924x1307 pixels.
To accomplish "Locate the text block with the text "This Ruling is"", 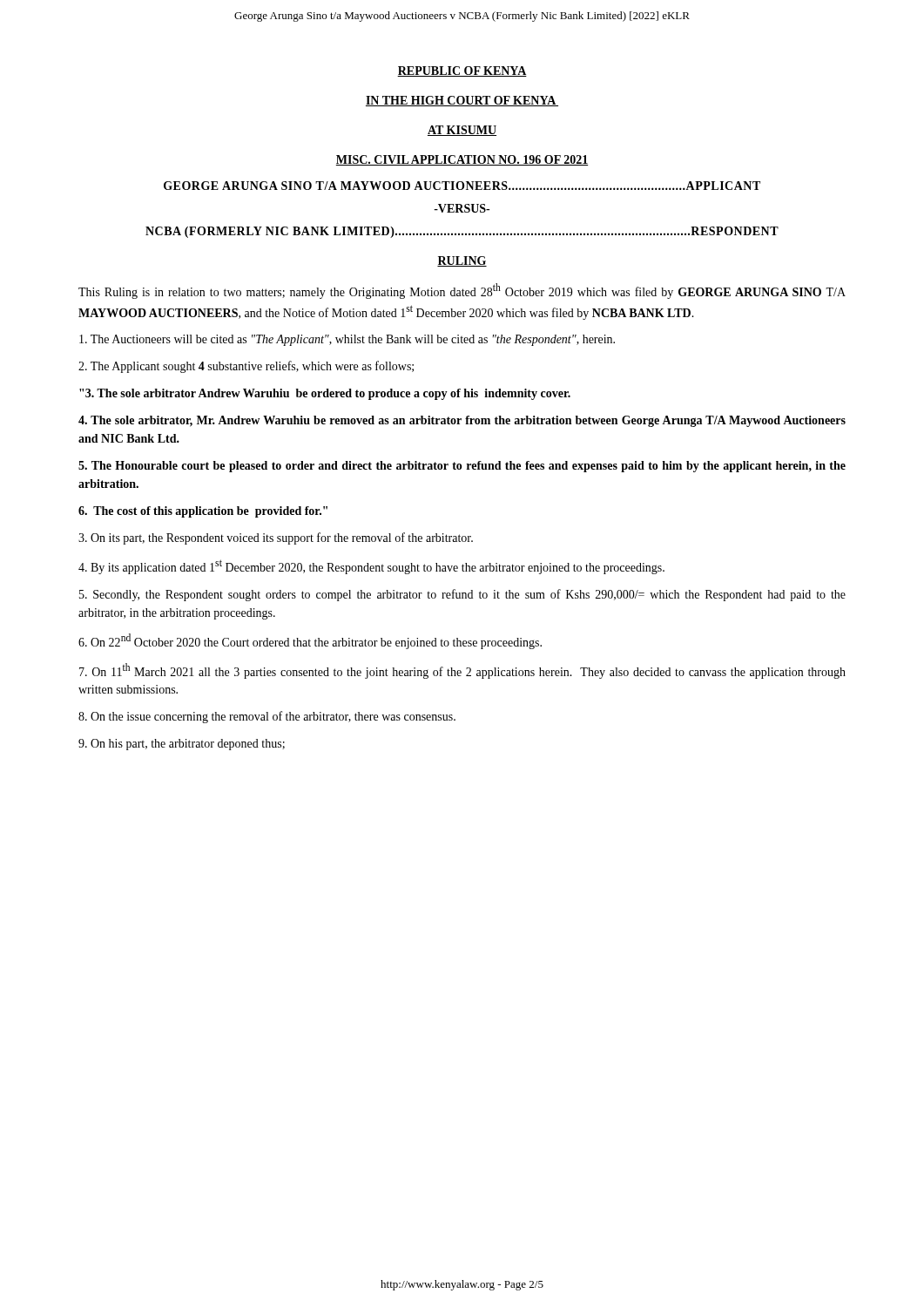I will (462, 301).
